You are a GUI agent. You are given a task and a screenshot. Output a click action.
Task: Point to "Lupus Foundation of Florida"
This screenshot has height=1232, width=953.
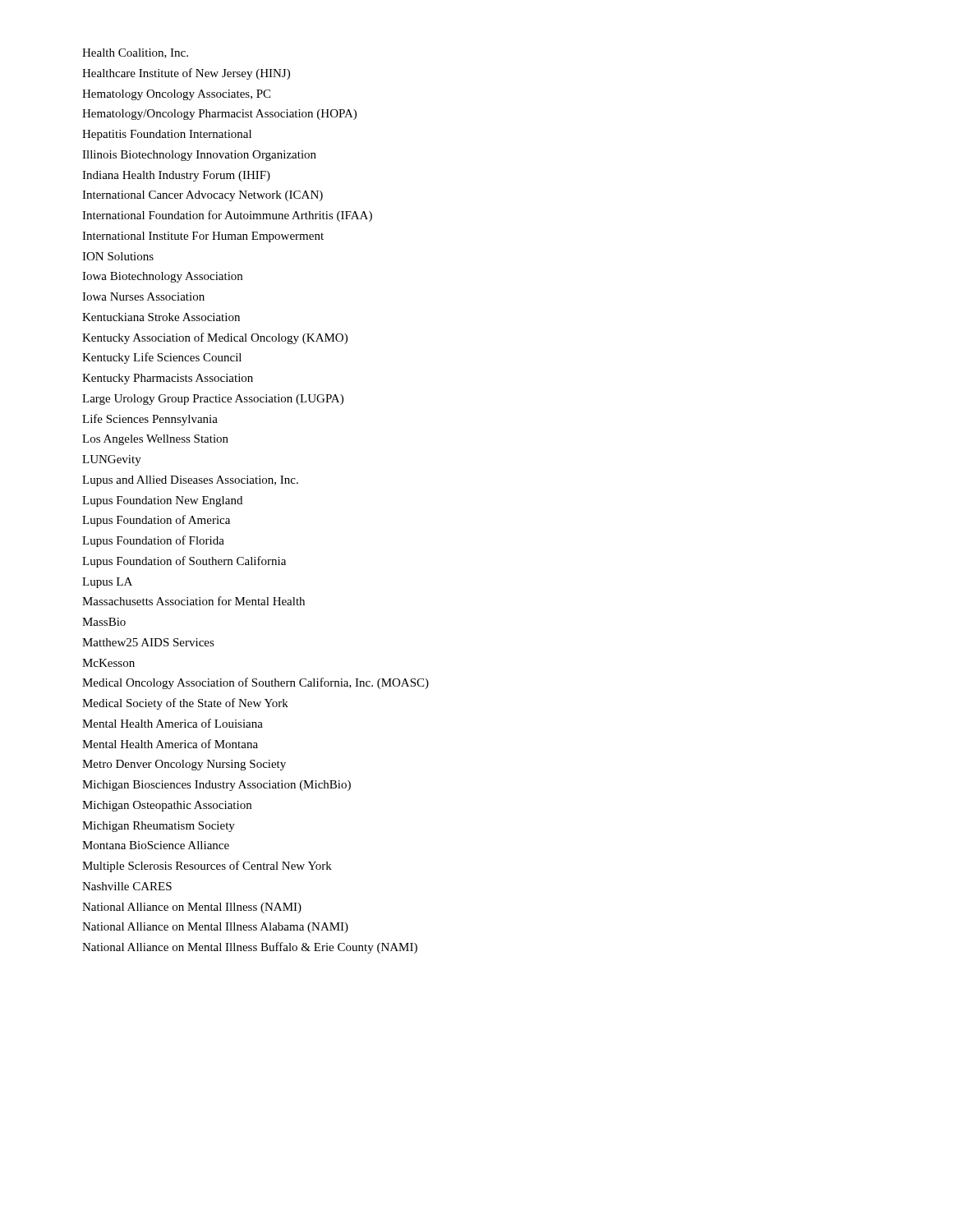point(153,540)
